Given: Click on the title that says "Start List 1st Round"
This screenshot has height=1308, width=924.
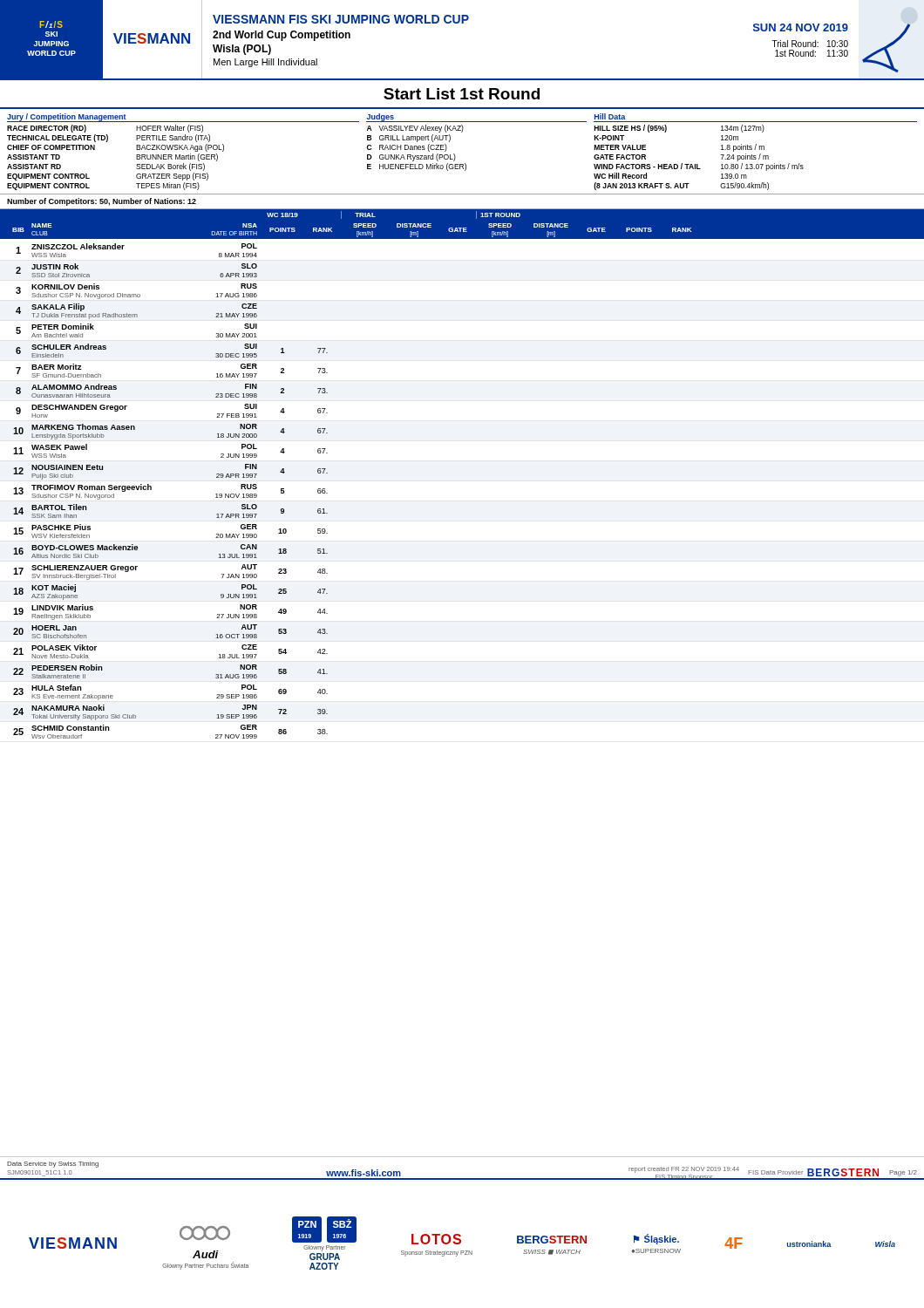Looking at the screenshot, I should click(462, 94).
